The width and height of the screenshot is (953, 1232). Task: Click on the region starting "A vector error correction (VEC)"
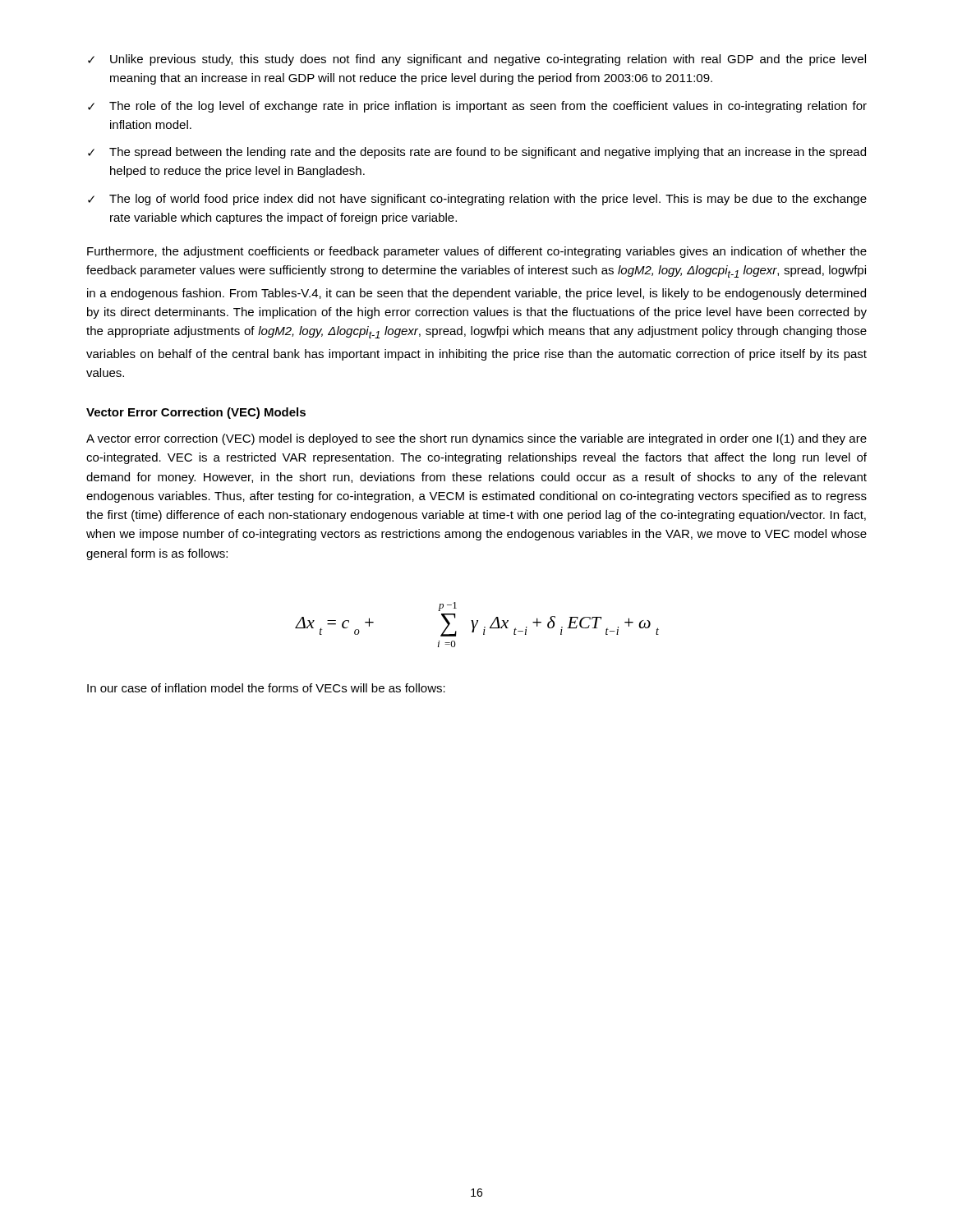click(476, 495)
